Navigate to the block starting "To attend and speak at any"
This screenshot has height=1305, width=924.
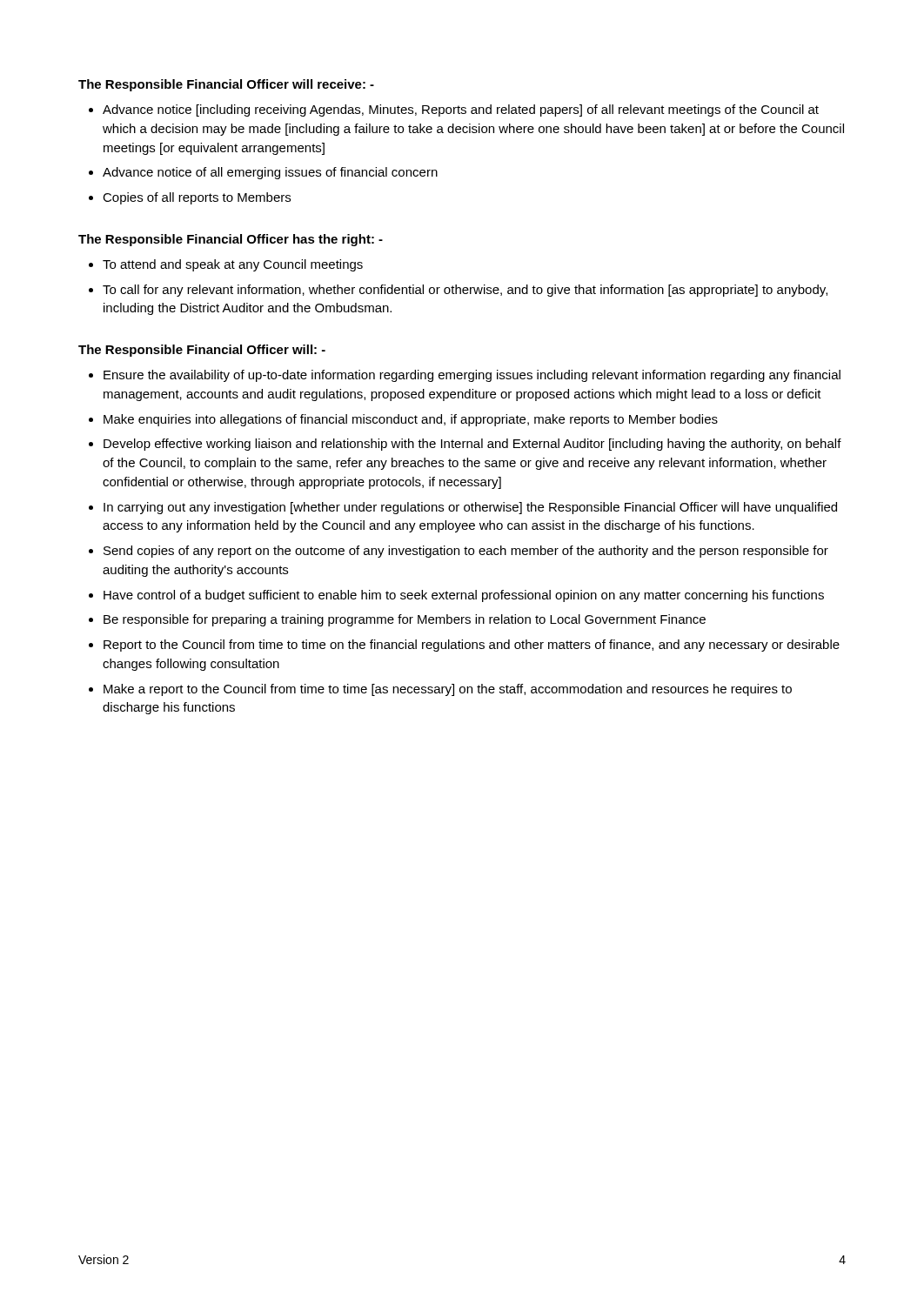tap(233, 264)
